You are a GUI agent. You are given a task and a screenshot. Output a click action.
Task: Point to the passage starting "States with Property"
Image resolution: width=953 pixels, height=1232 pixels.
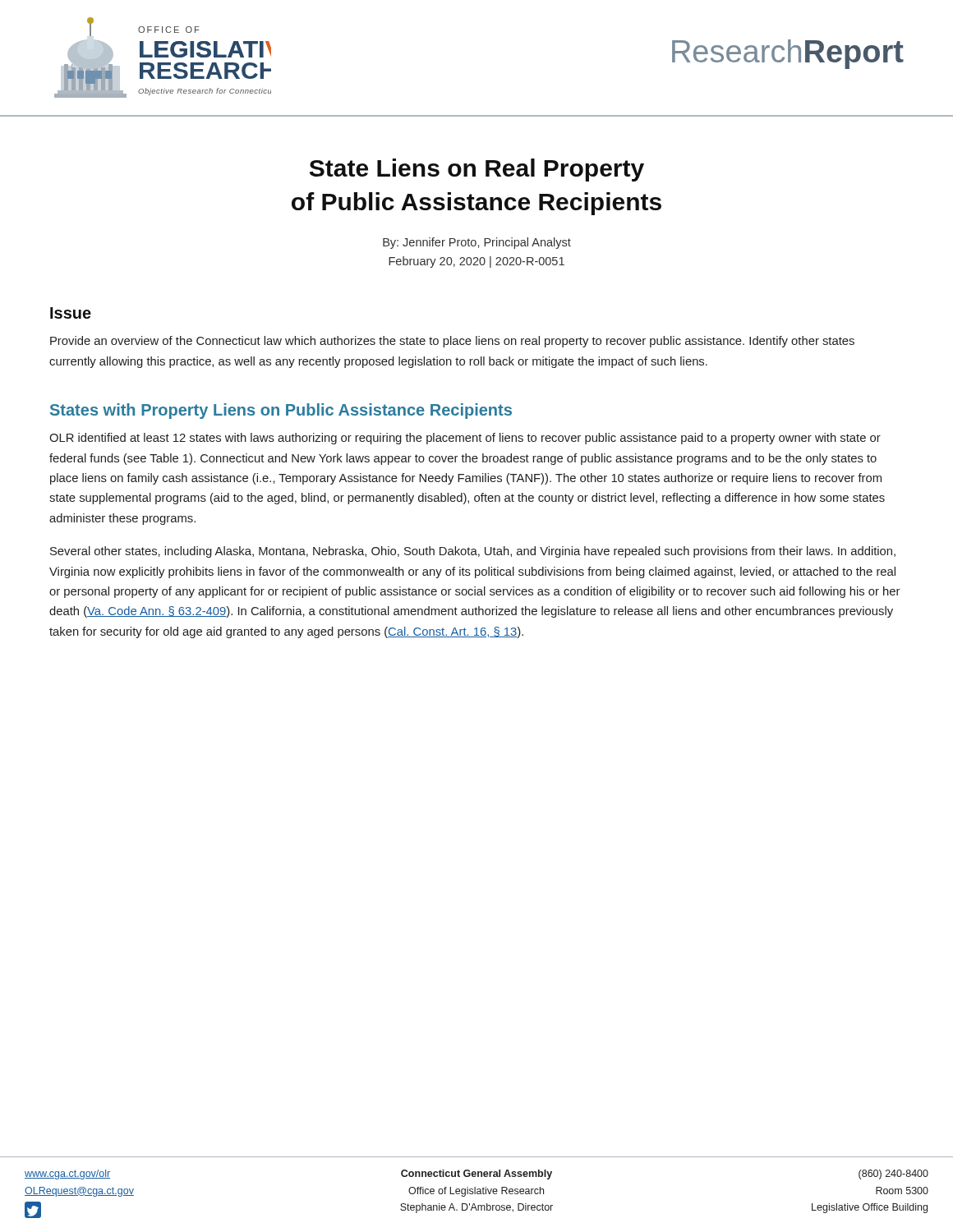(281, 410)
